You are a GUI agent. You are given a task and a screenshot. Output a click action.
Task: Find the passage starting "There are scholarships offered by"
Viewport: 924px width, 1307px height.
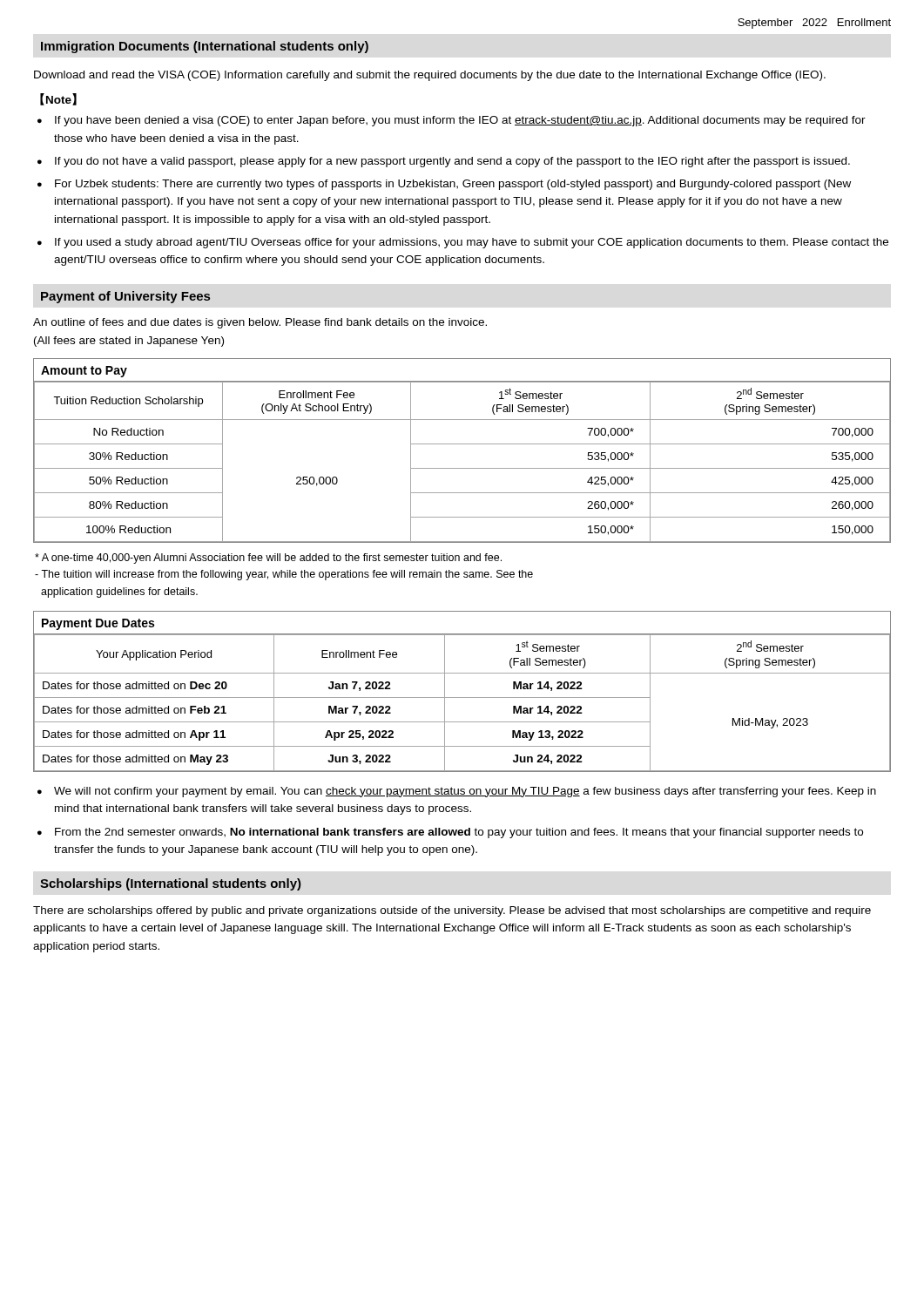point(452,928)
